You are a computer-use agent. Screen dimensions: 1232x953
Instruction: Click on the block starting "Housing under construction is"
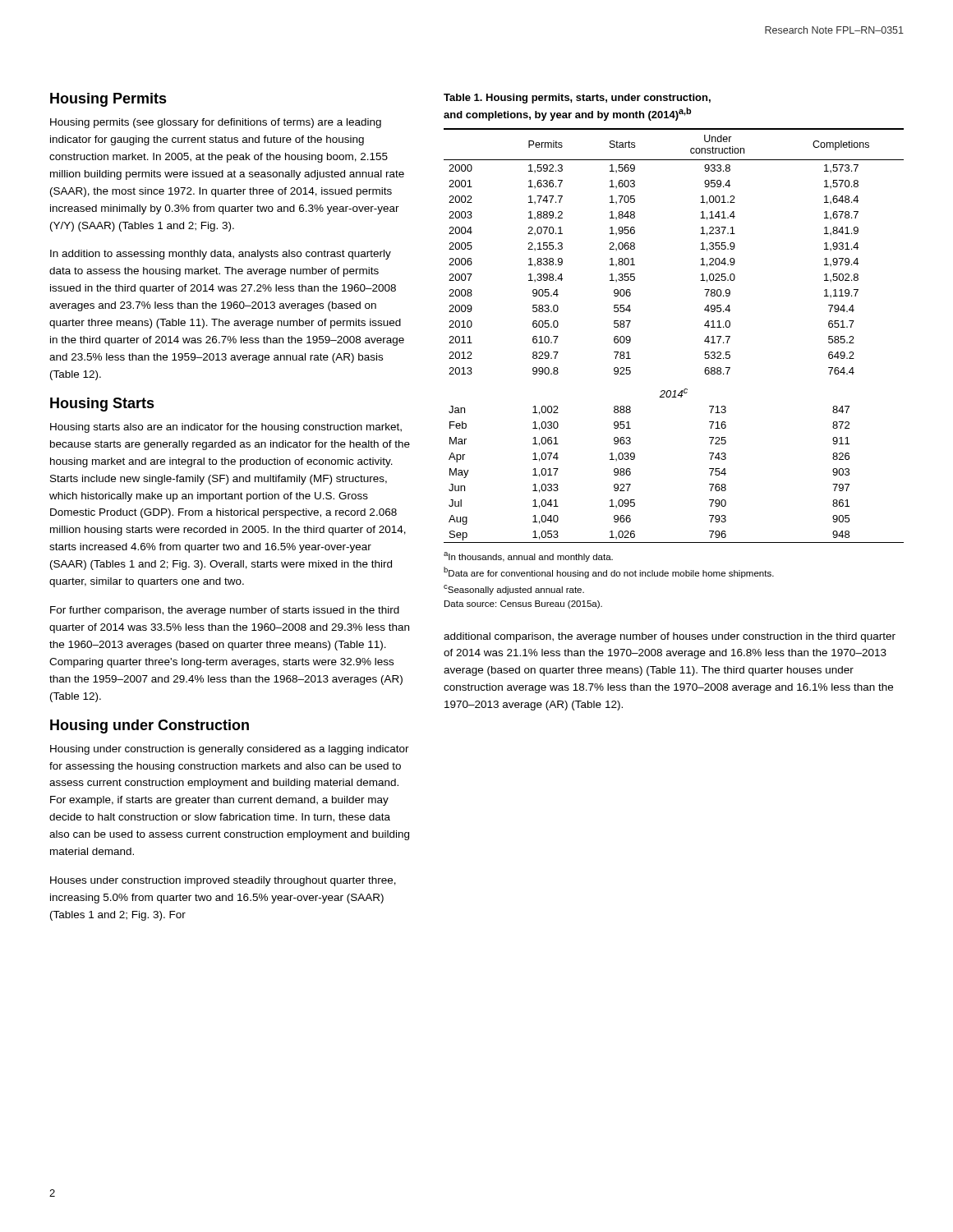click(x=230, y=800)
